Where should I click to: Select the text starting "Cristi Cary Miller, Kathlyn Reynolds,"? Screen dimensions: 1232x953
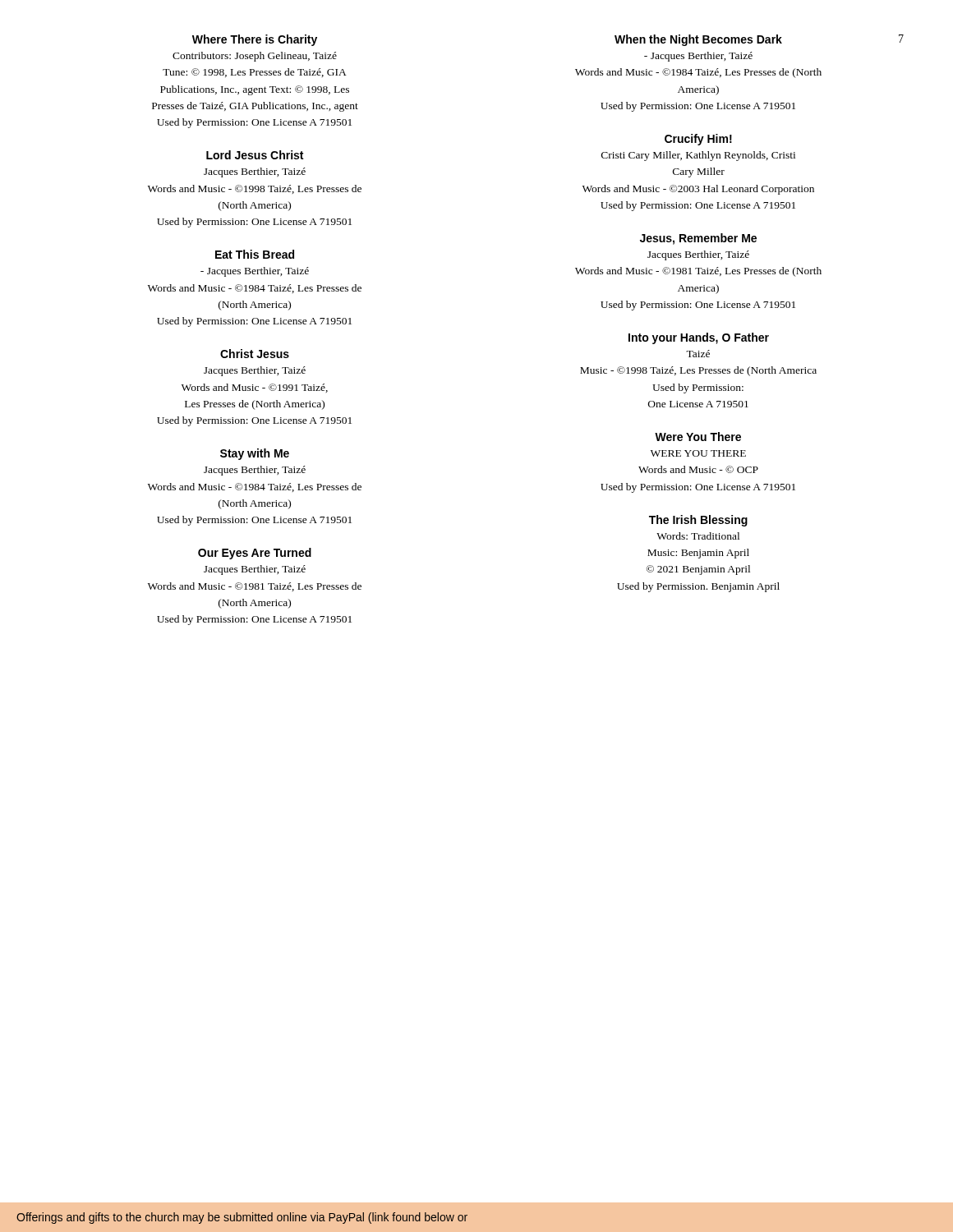pos(698,180)
